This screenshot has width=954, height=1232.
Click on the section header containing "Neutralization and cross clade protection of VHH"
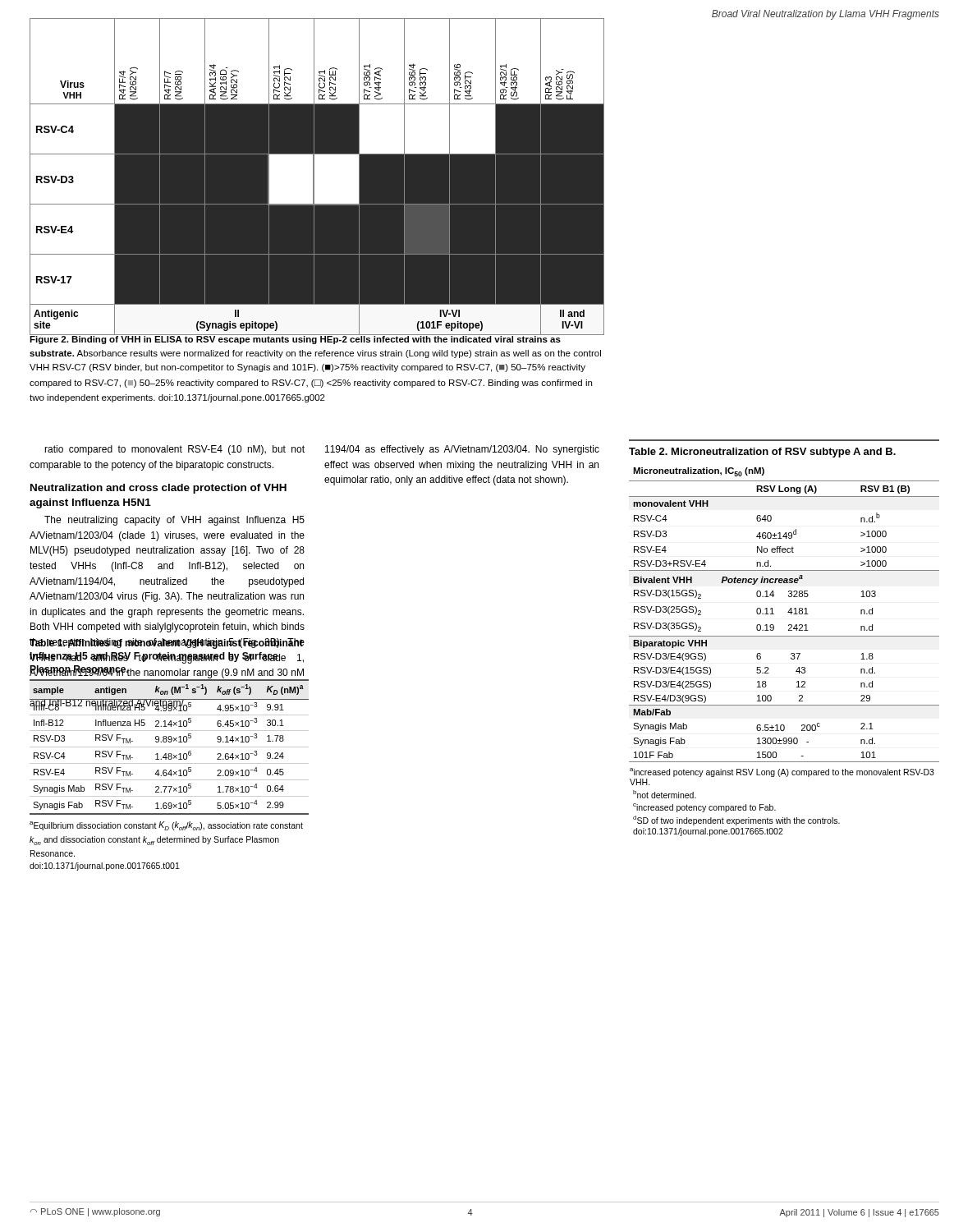[158, 495]
